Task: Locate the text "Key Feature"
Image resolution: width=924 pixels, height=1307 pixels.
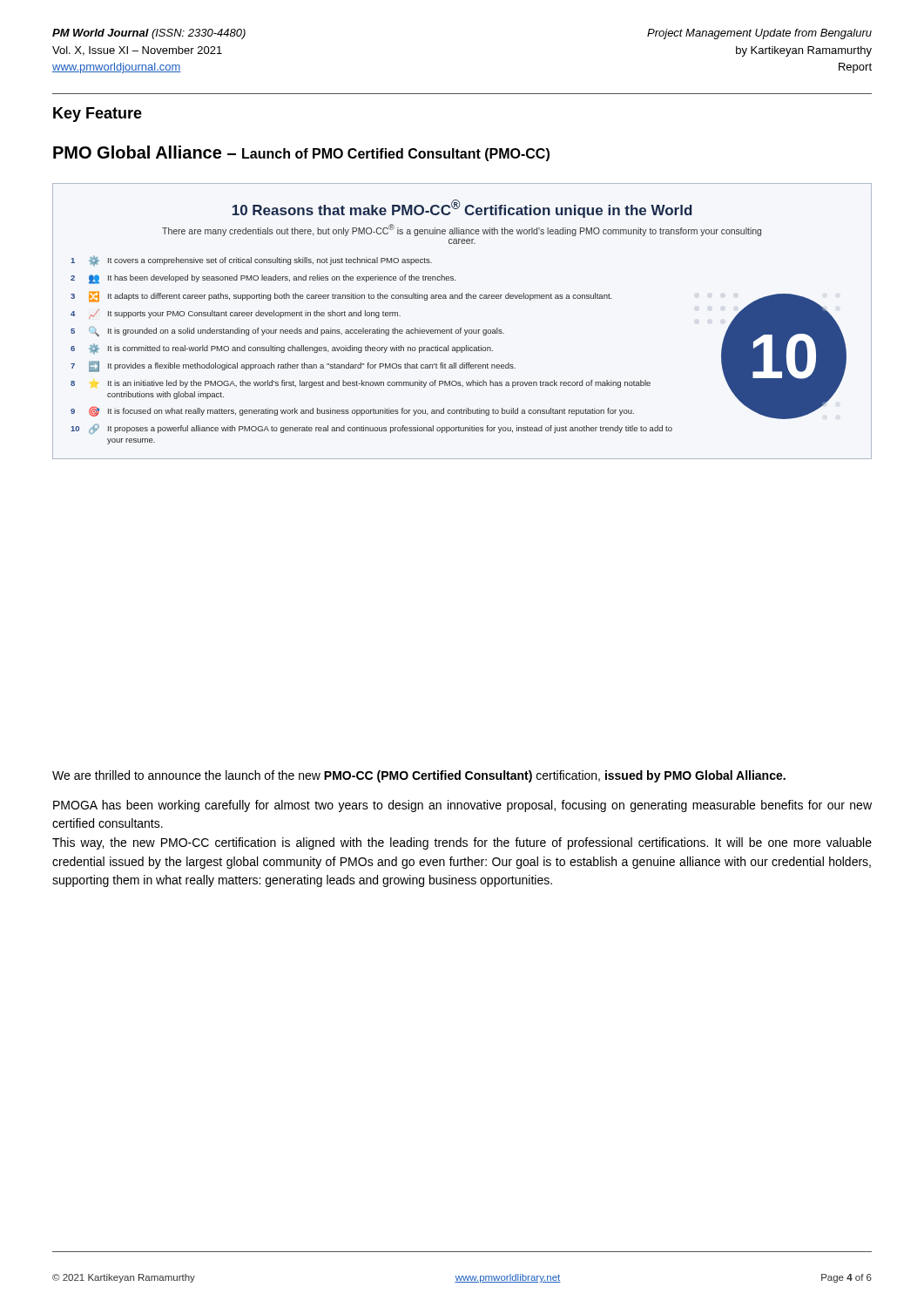Action: tap(97, 113)
